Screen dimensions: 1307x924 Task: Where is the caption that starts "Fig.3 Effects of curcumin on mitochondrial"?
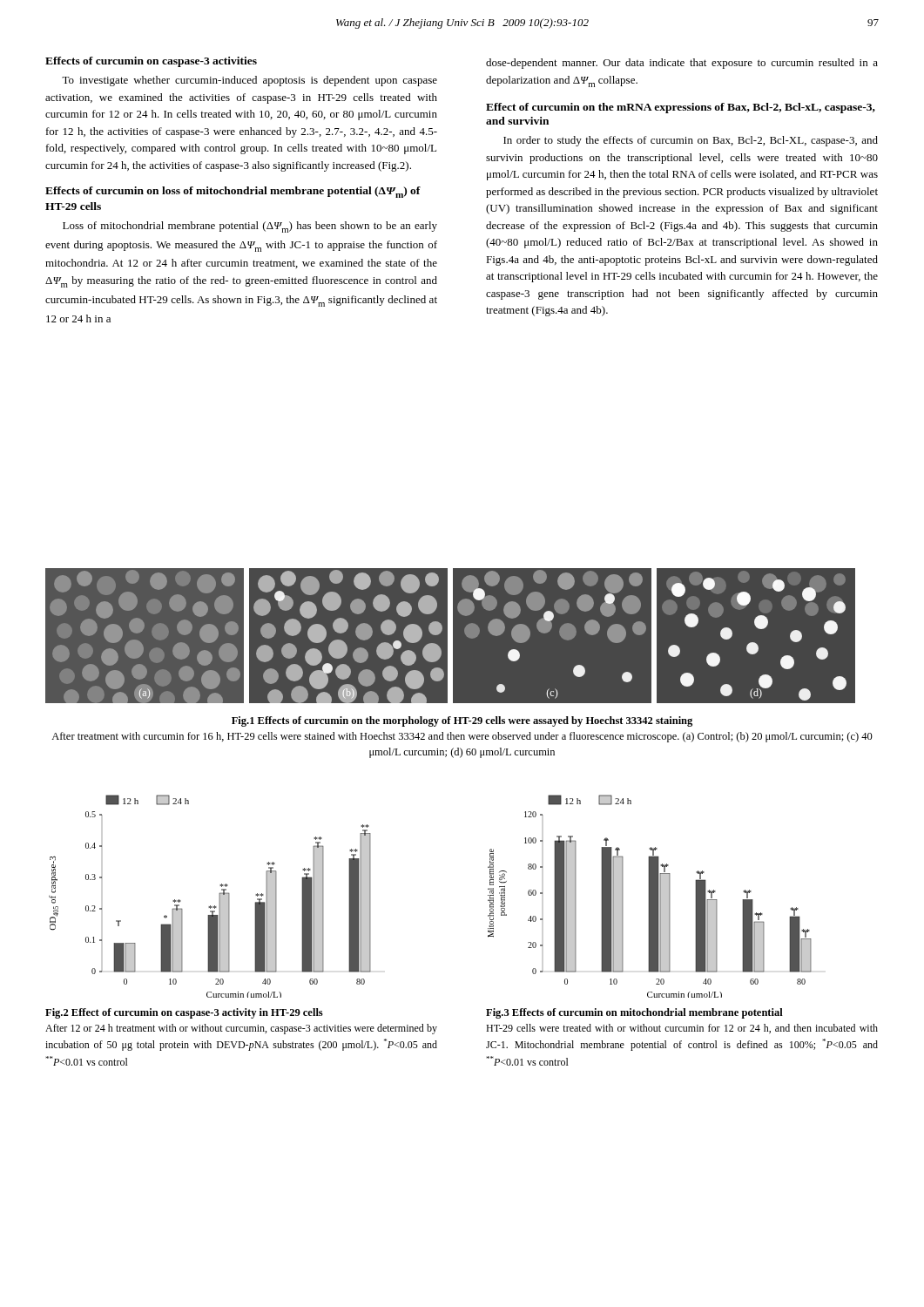tap(682, 1038)
